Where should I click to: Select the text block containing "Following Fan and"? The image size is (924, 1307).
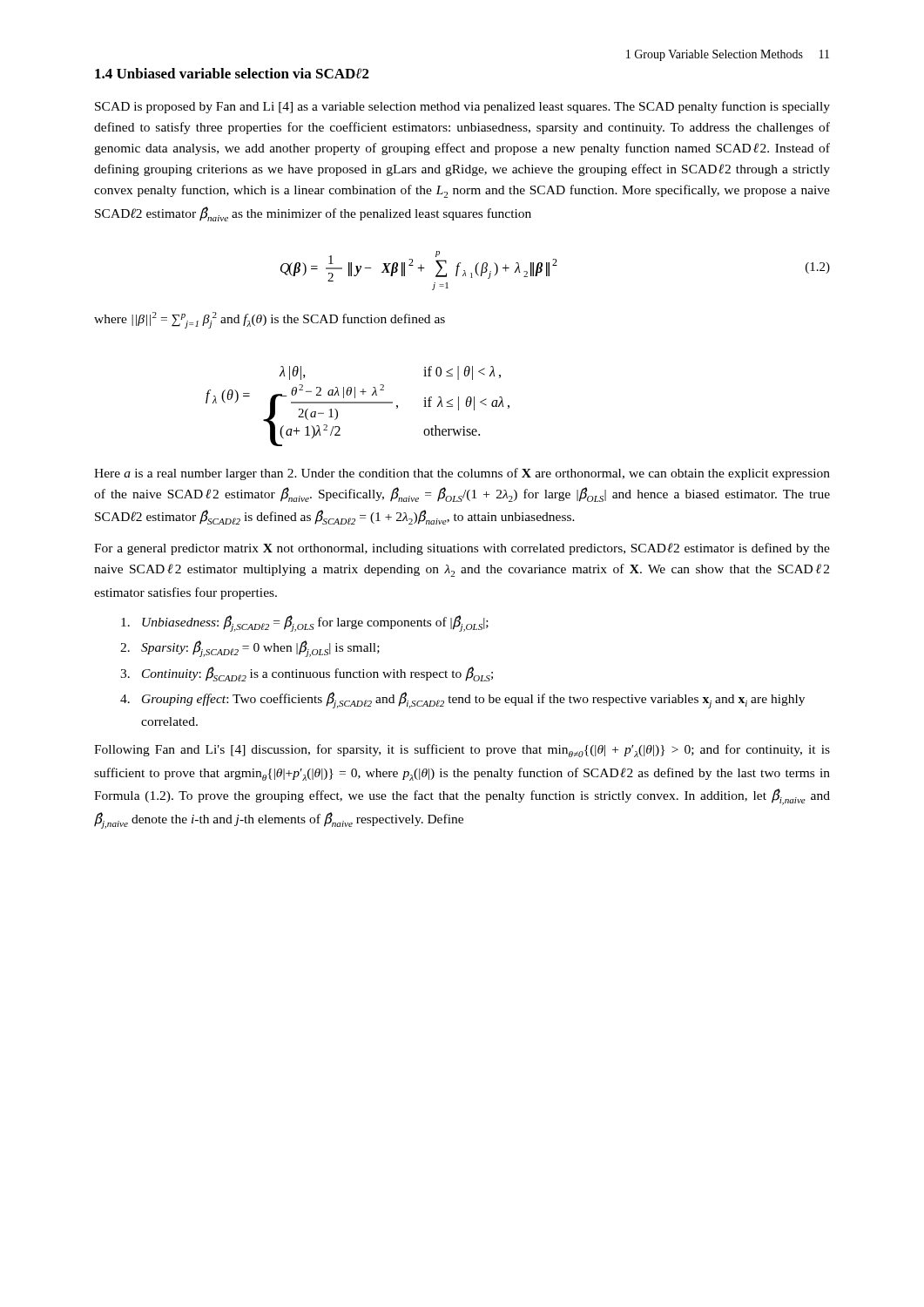(462, 785)
